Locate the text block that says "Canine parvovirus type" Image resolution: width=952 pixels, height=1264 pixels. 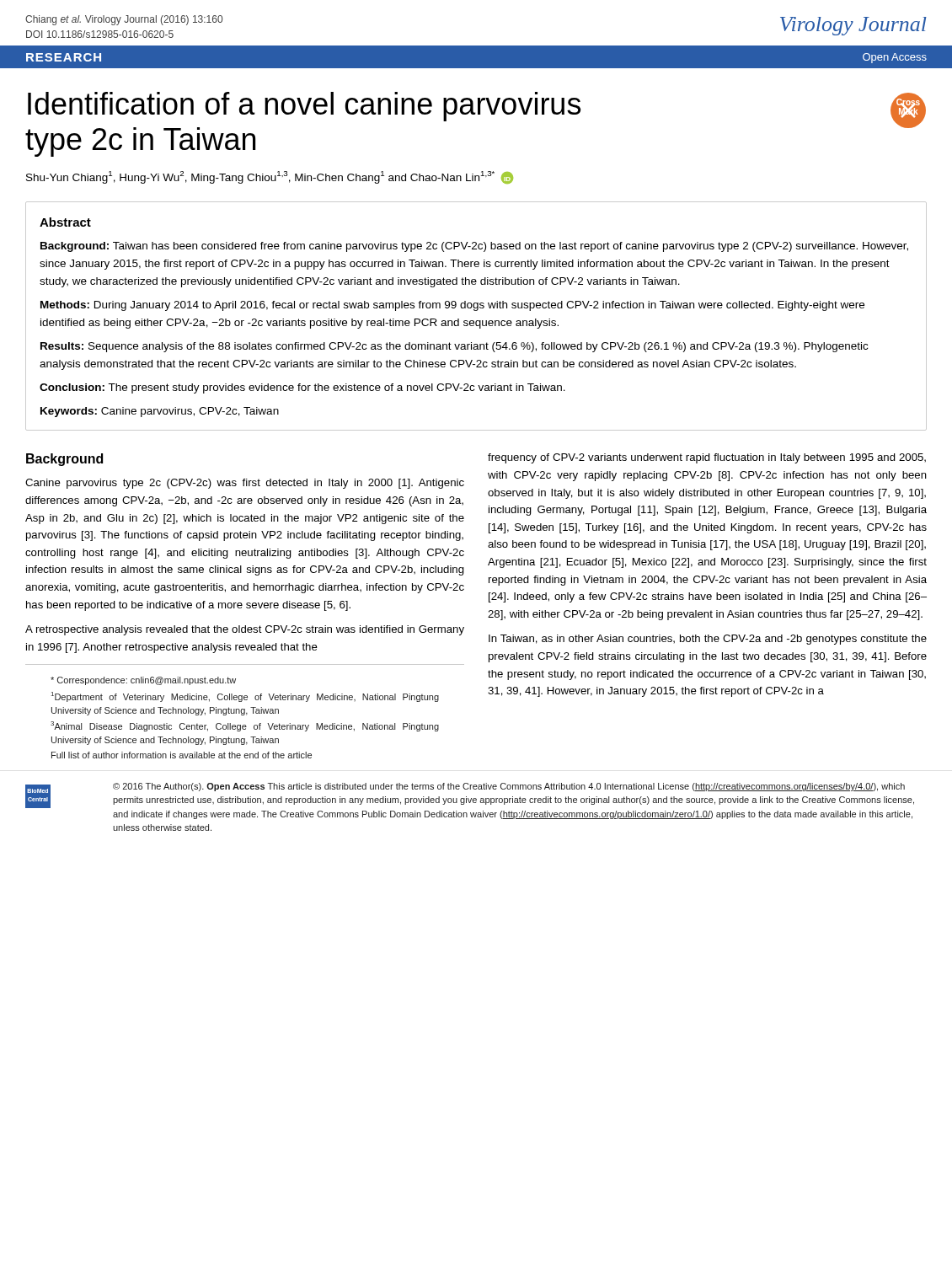pyautogui.click(x=245, y=565)
